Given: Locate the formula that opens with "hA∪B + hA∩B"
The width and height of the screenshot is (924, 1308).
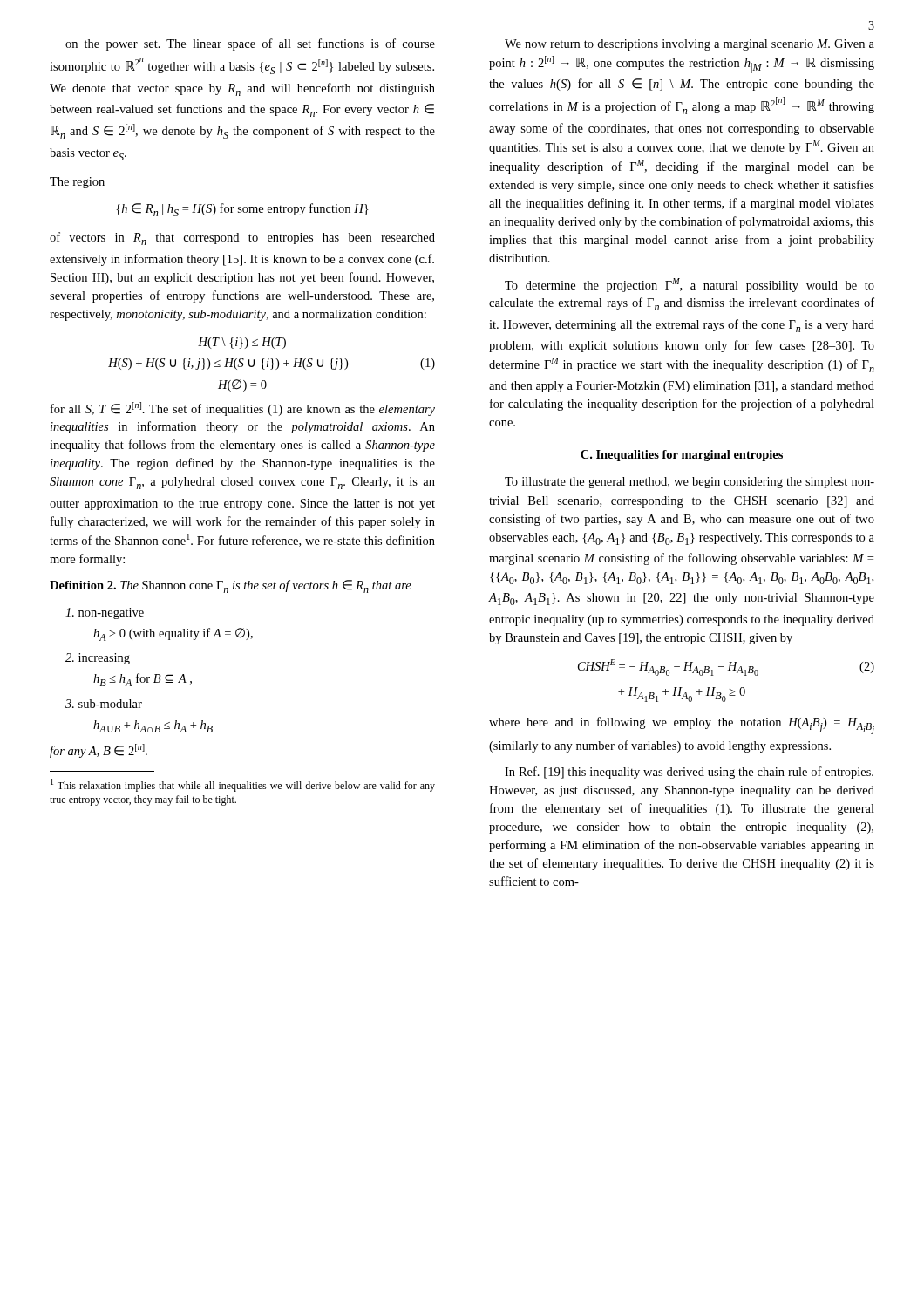Looking at the screenshot, I should click(153, 726).
